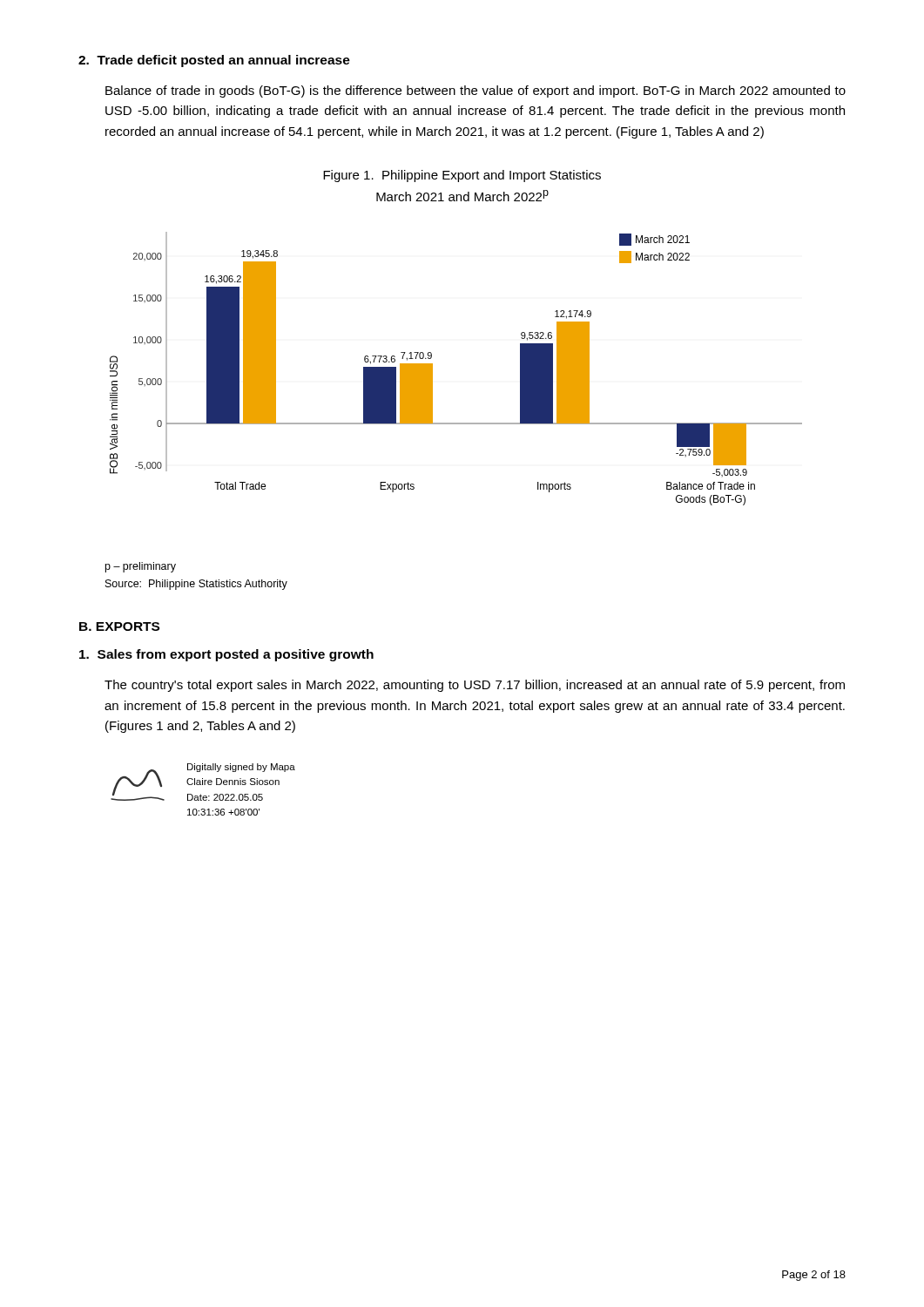924x1307 pixels.
Task: Locate the block of text that opens with "The country's total export sales in March"
Action: click(475, 705)
